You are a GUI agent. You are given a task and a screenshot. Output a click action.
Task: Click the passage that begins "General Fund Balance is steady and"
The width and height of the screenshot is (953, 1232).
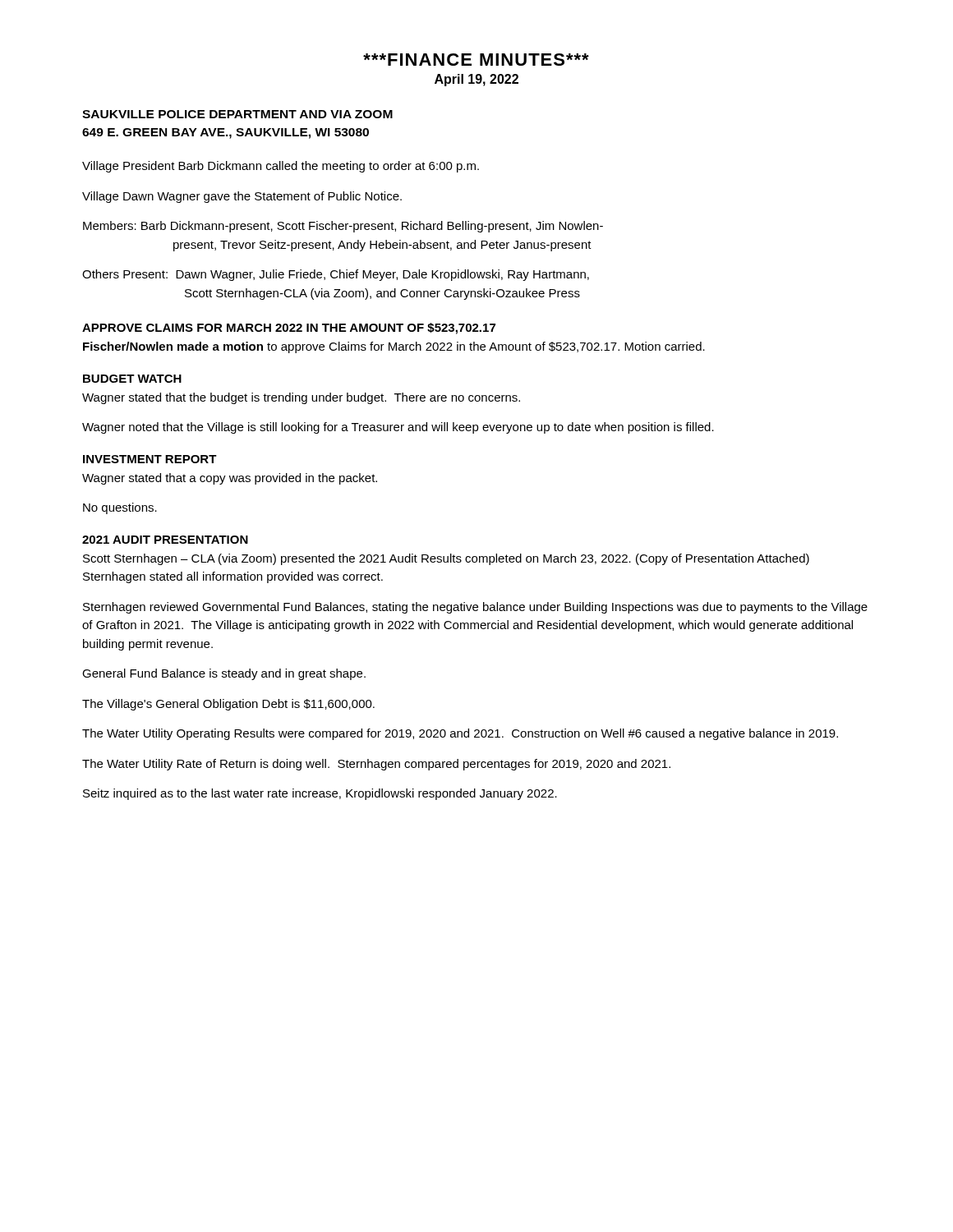pos(224,673)
